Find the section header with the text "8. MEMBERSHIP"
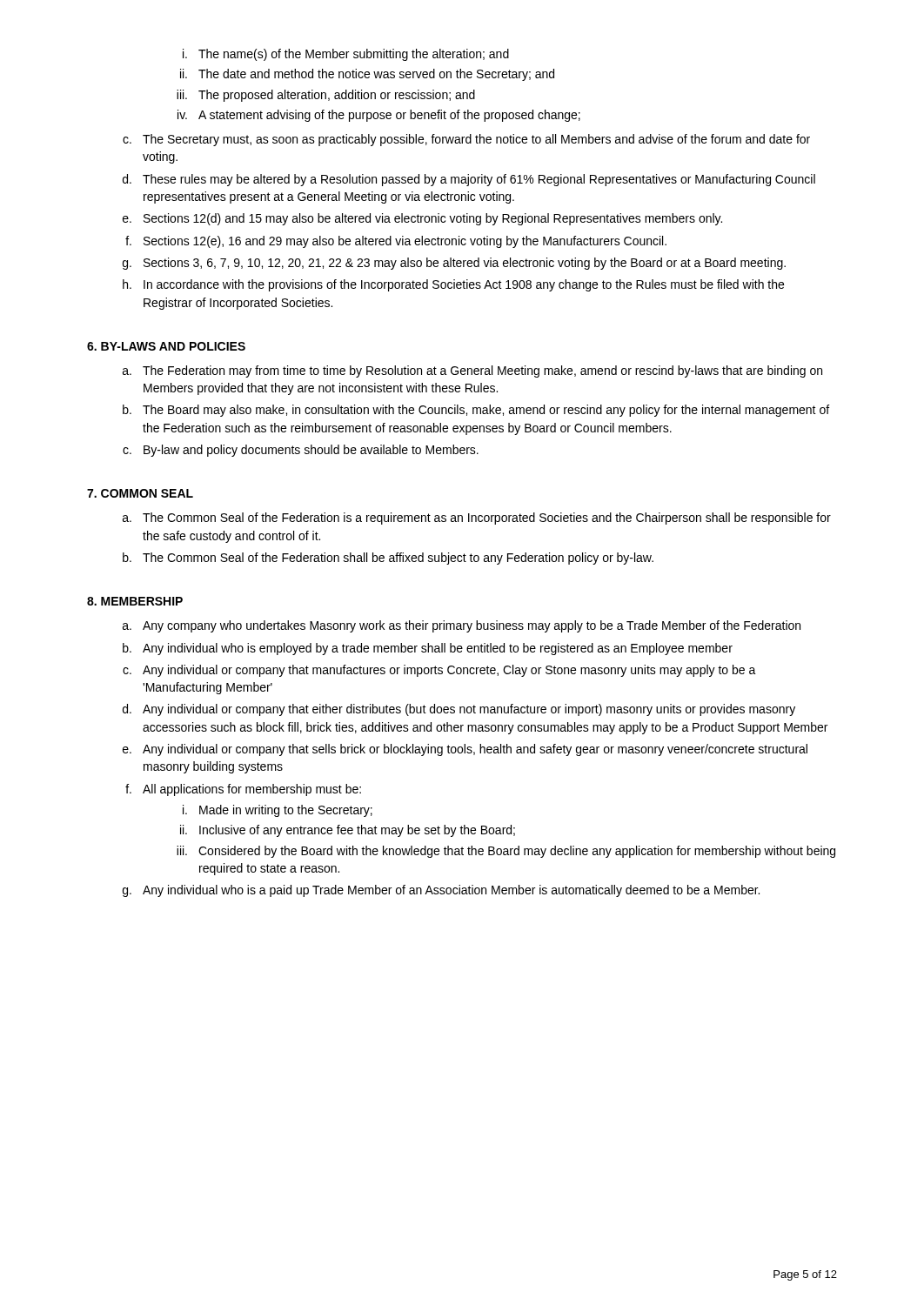Image resolution: width=924 pixels, height=1305 pixels. point(135,601)
